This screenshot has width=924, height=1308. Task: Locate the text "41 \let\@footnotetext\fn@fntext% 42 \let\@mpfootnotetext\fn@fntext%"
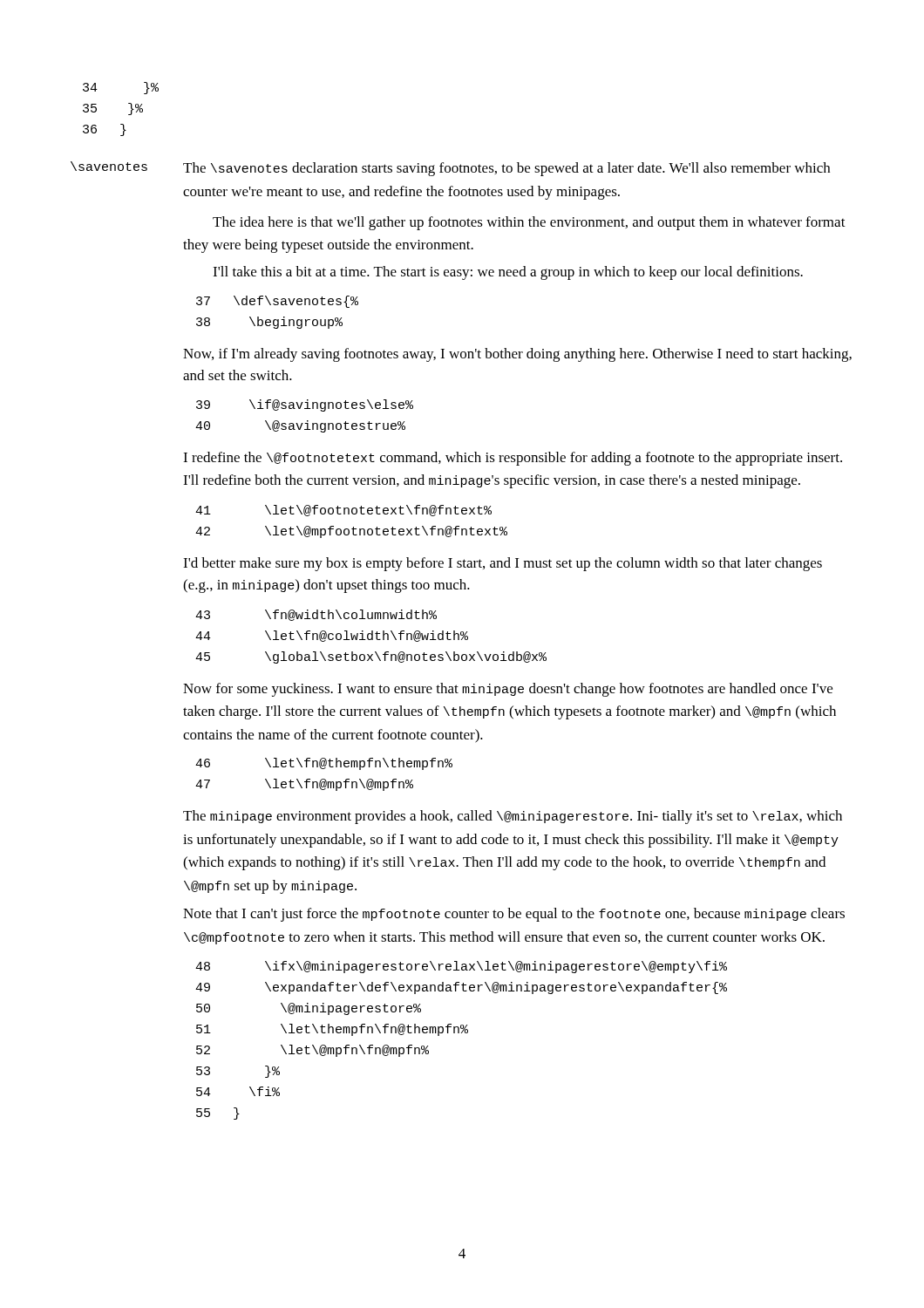[343, 511]
